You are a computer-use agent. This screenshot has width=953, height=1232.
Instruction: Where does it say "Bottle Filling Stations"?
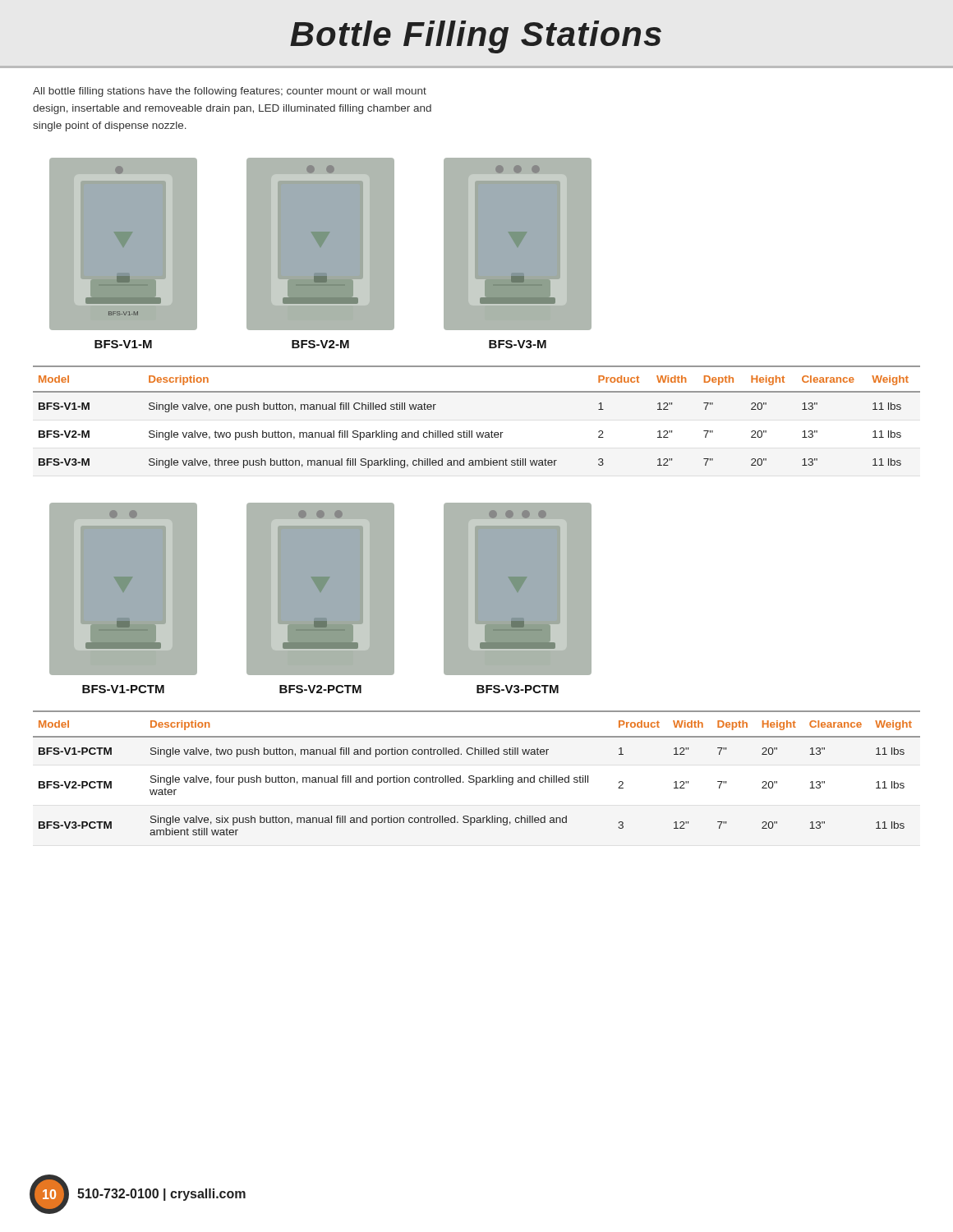coord(476,34)
